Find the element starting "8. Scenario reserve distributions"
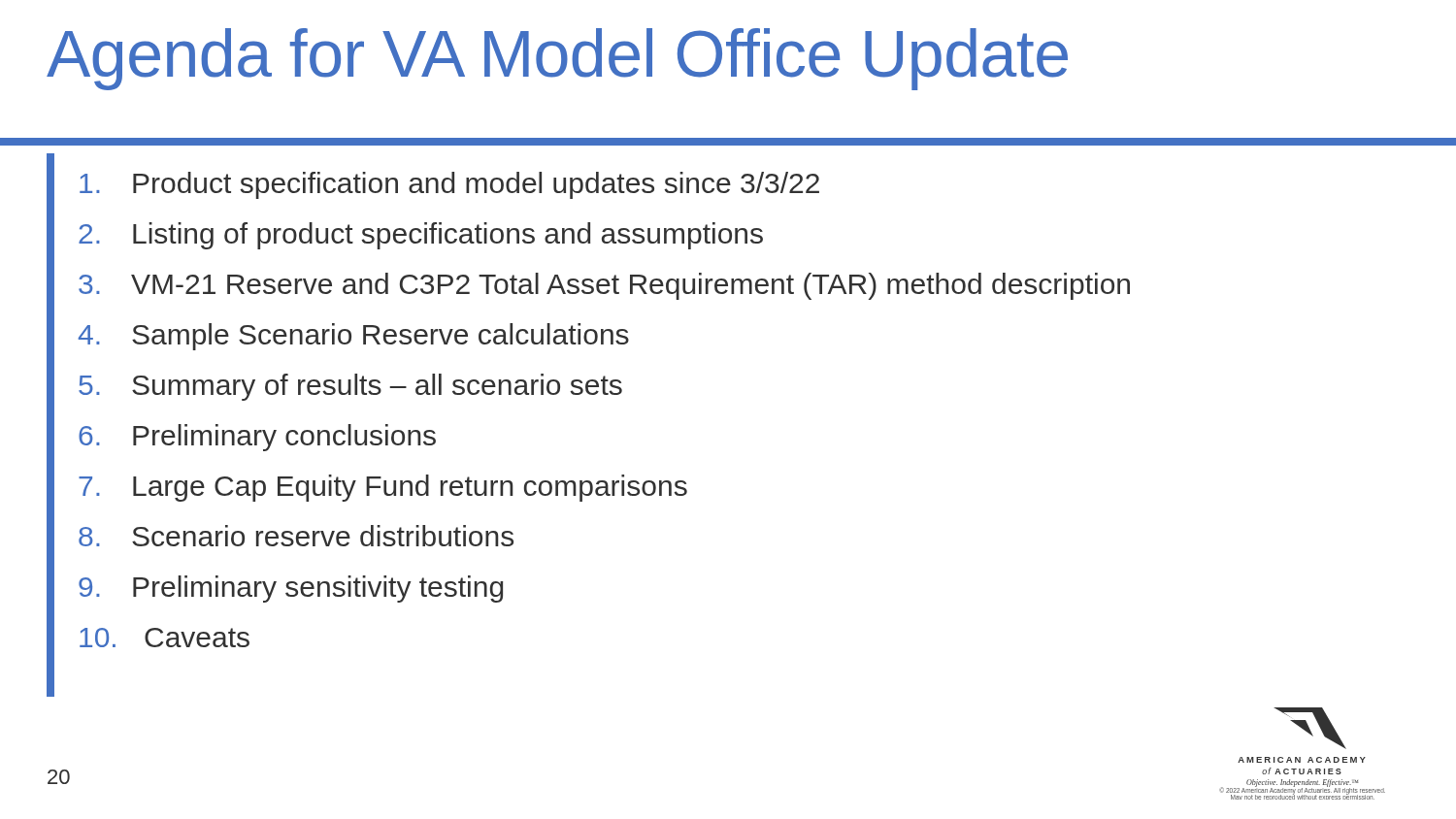 [296, 537]
